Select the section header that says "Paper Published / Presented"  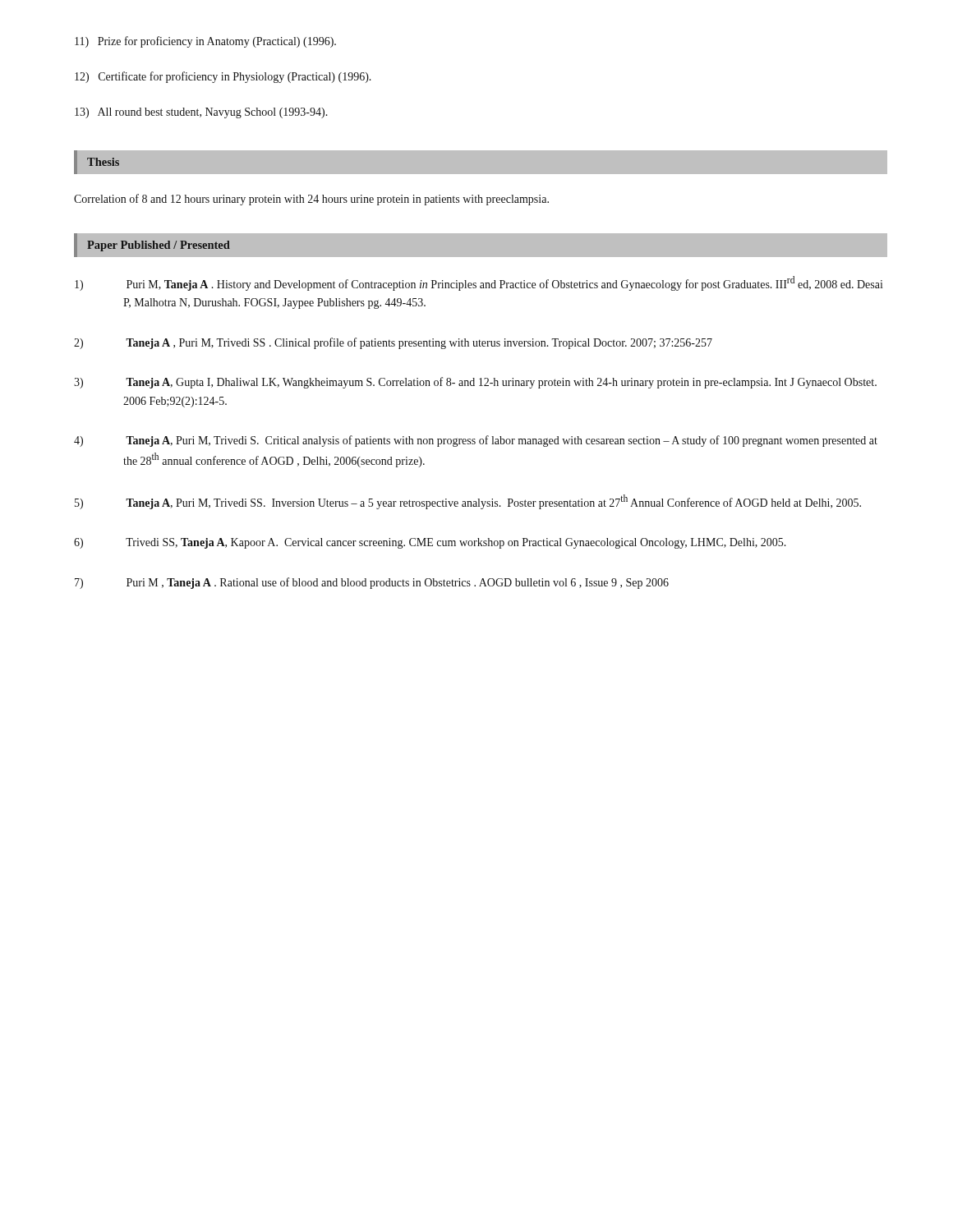159,245
